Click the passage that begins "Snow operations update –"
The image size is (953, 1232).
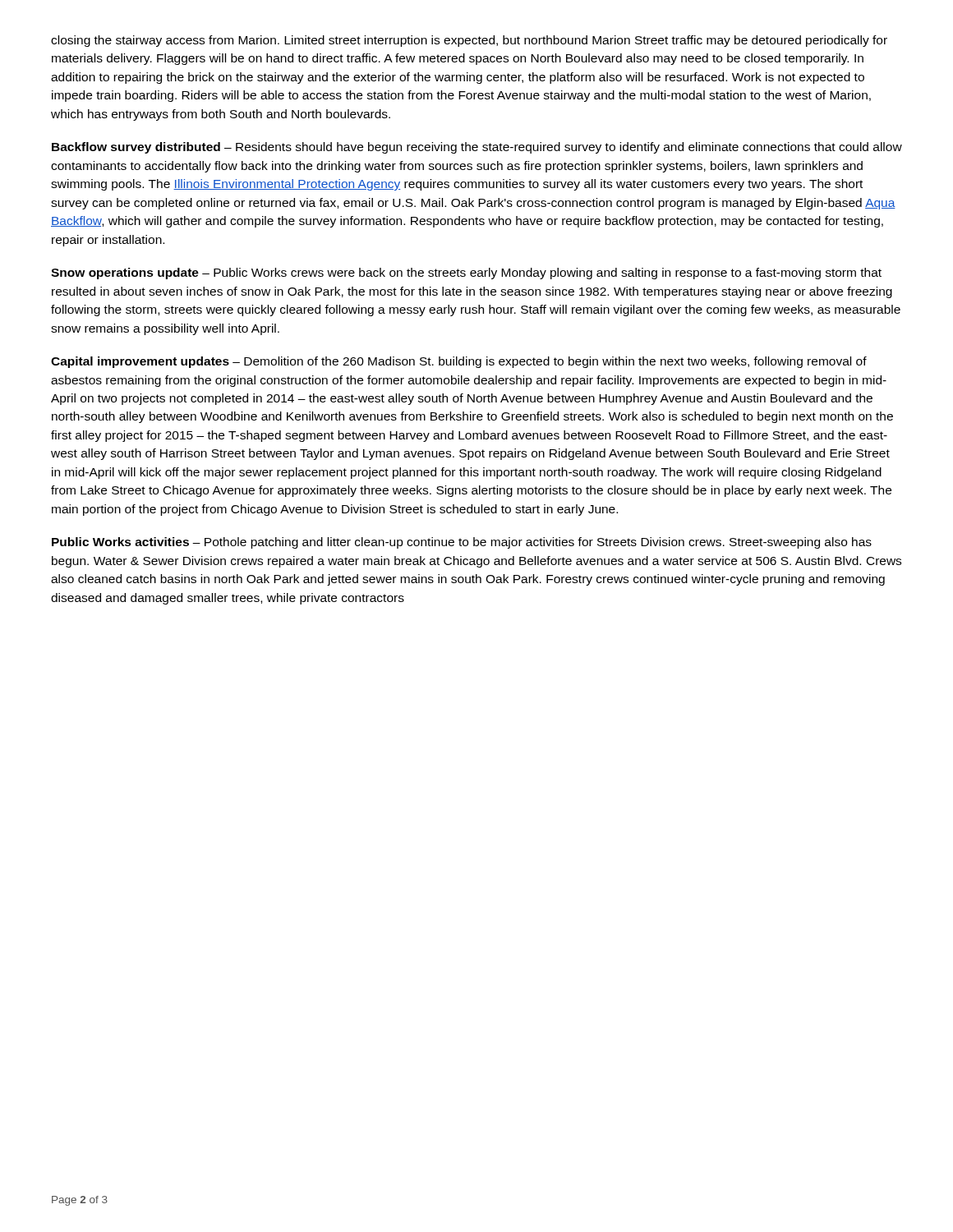click(476, 300)
